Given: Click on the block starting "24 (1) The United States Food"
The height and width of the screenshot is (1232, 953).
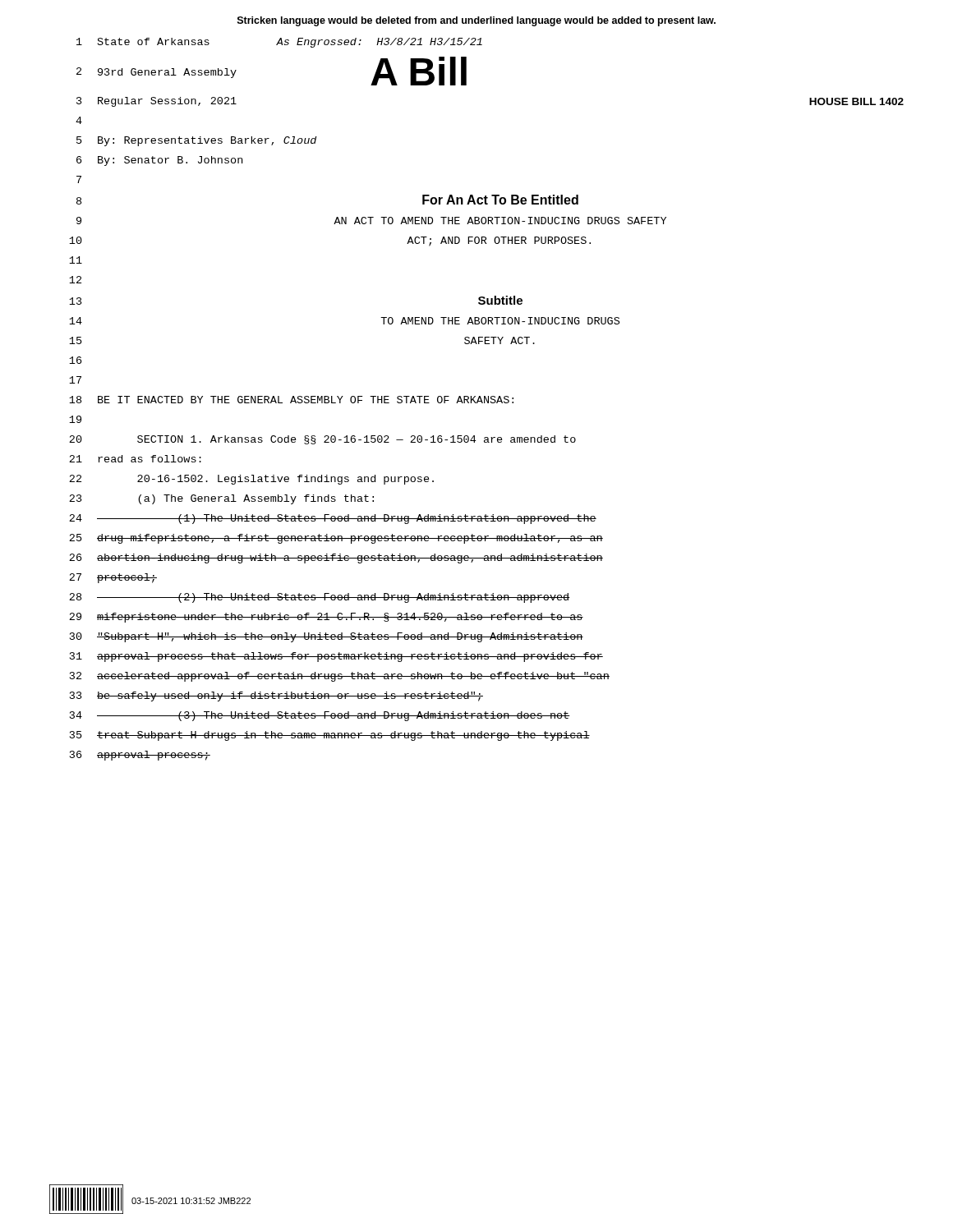Looking at the screenshot, I should click(x=476, y=549).
